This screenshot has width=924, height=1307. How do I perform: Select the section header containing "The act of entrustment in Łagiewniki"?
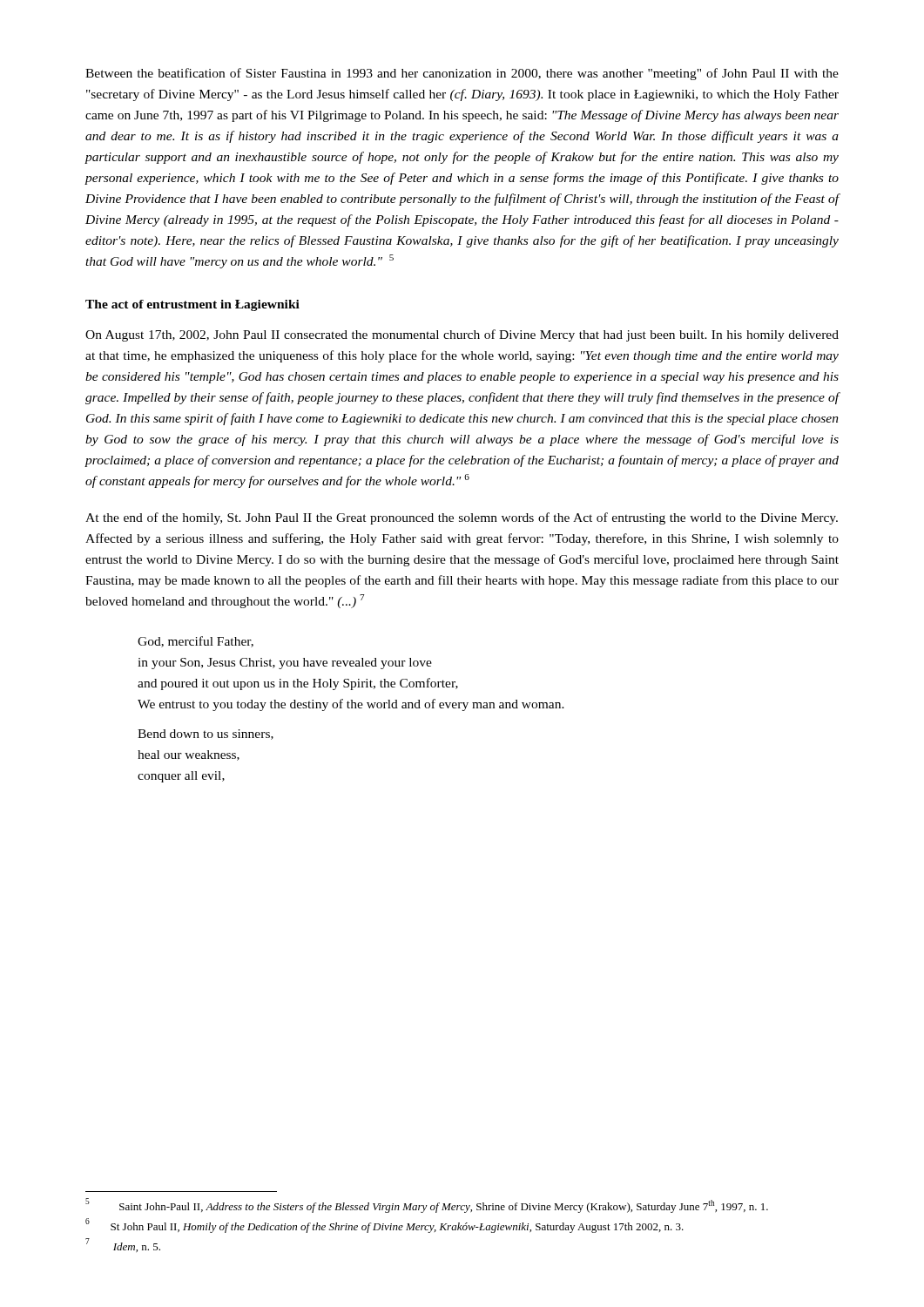coord(192,304)
